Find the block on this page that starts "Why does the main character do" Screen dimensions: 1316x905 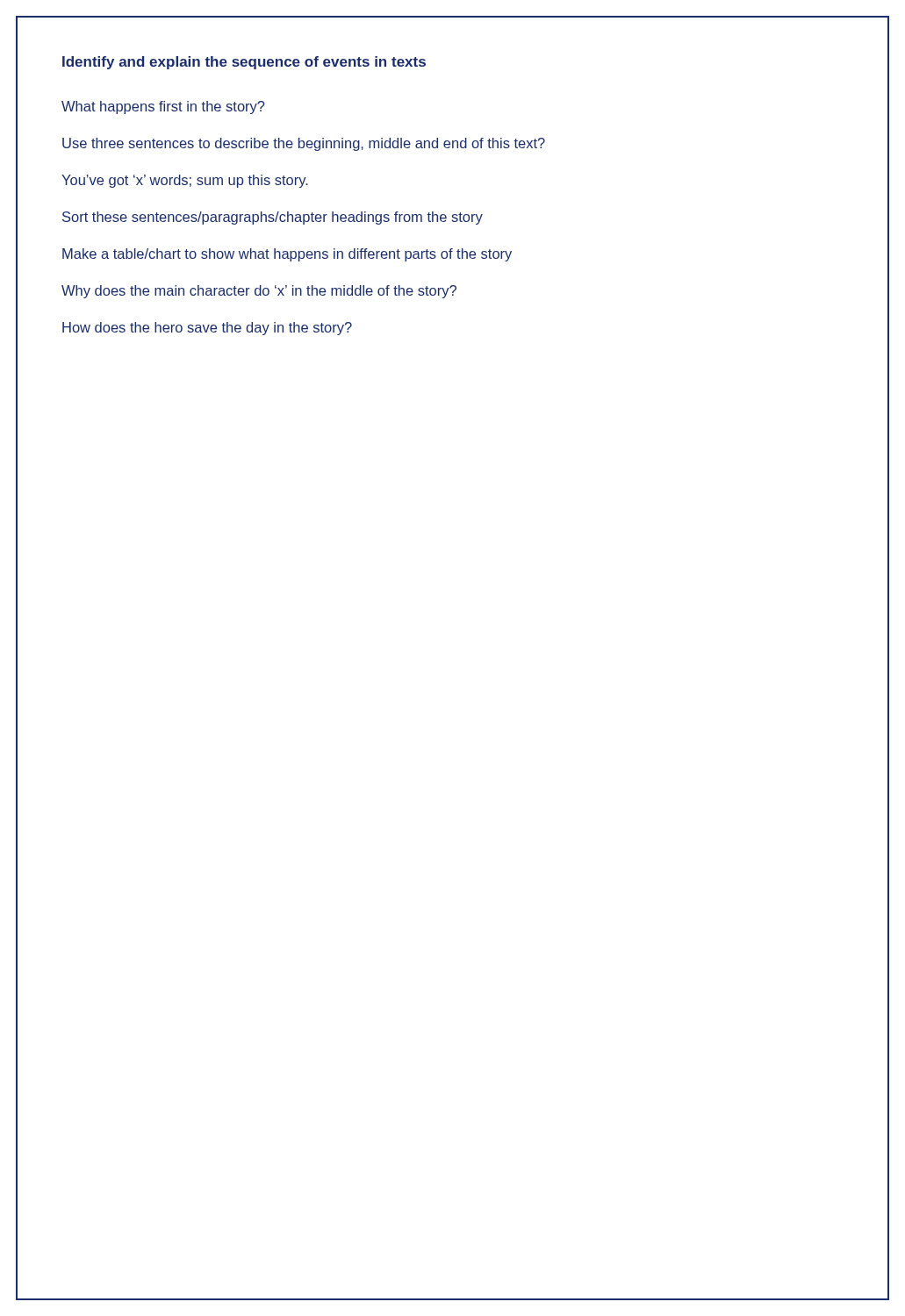click(259, 290)
